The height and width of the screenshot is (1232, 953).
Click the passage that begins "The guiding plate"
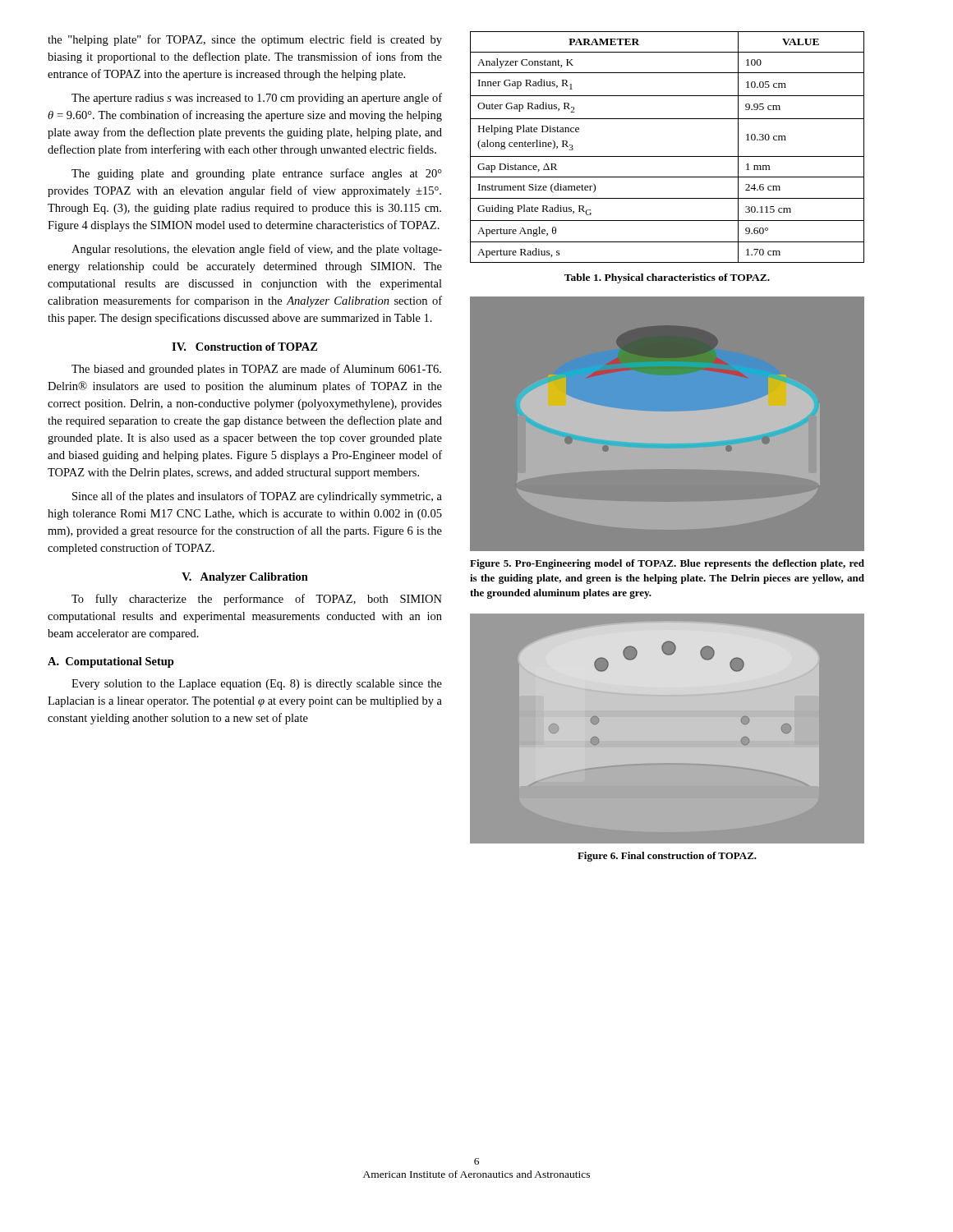[x=245, y=200]
